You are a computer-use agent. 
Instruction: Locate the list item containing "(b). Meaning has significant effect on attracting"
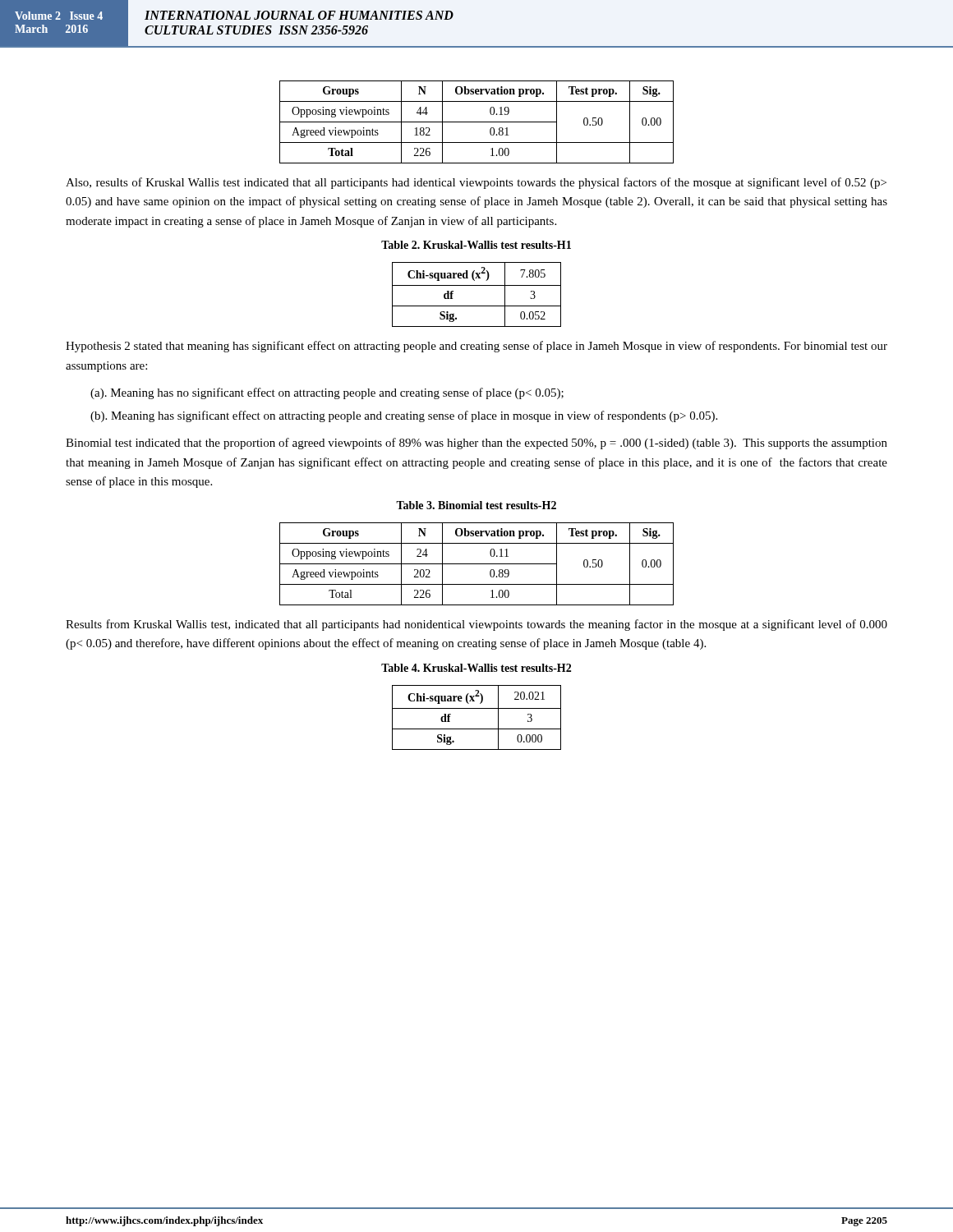404,416
